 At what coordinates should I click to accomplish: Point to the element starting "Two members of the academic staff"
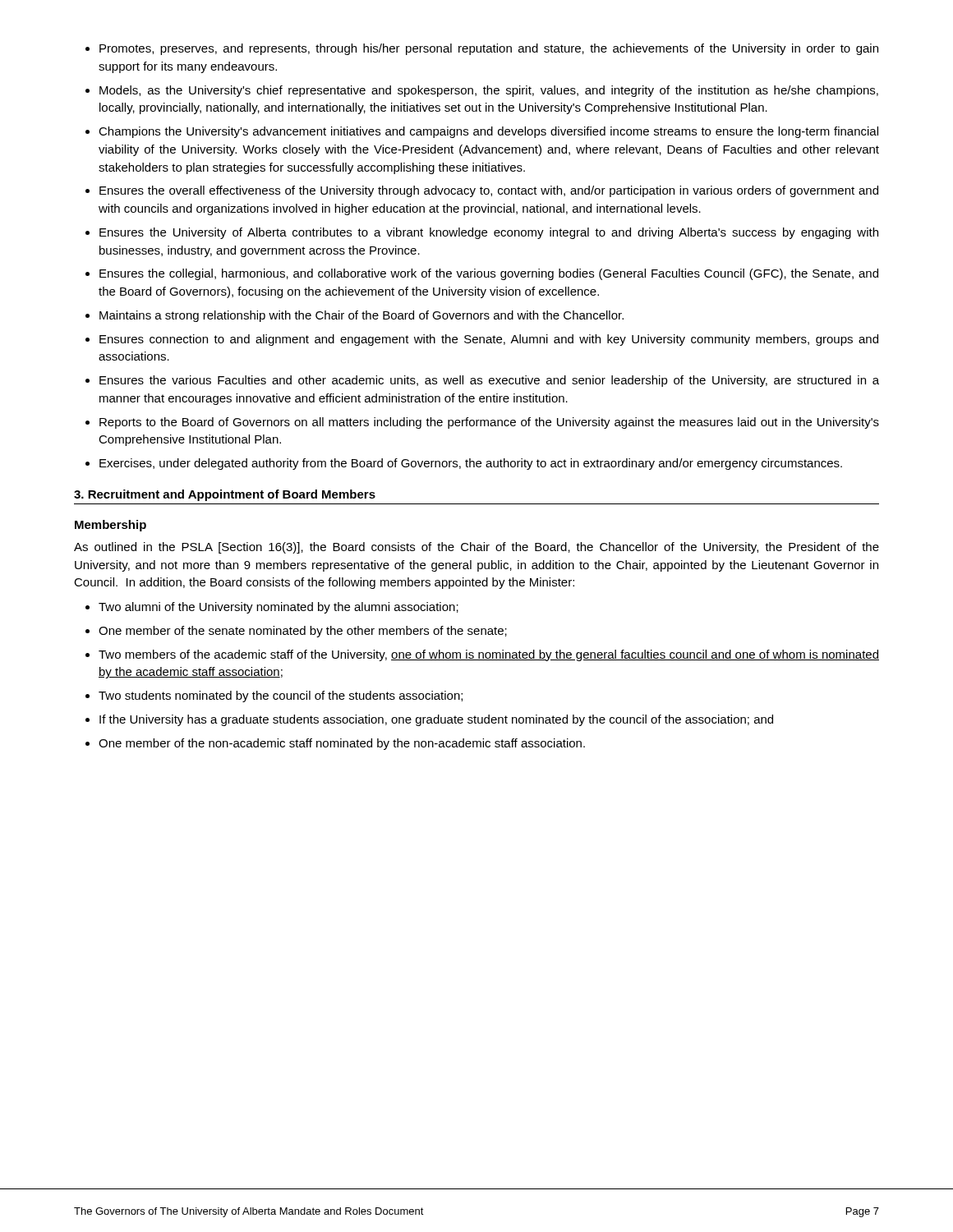[489, 663]
